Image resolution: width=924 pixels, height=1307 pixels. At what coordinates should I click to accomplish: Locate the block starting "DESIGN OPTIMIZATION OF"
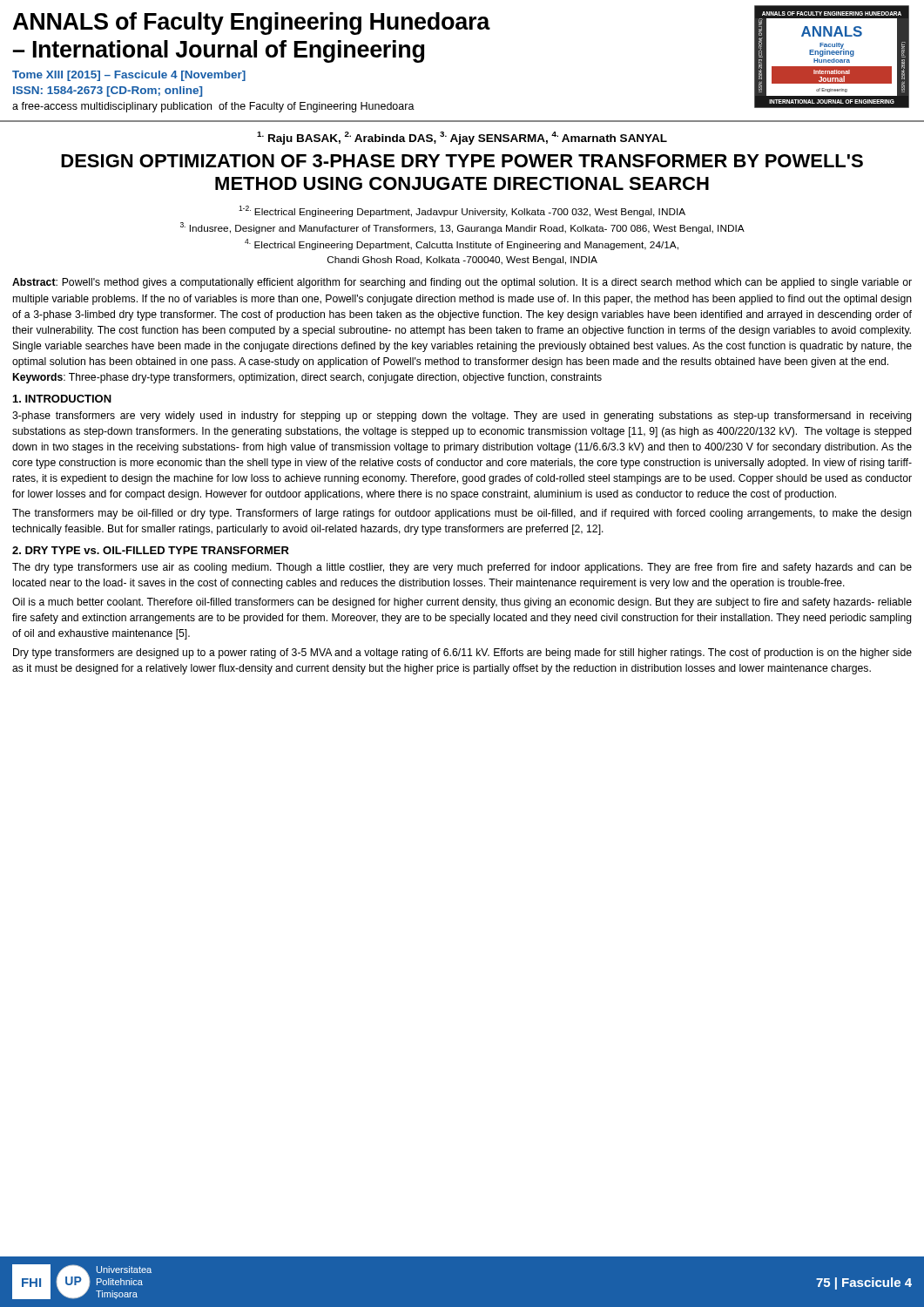(x=462, y=172)
